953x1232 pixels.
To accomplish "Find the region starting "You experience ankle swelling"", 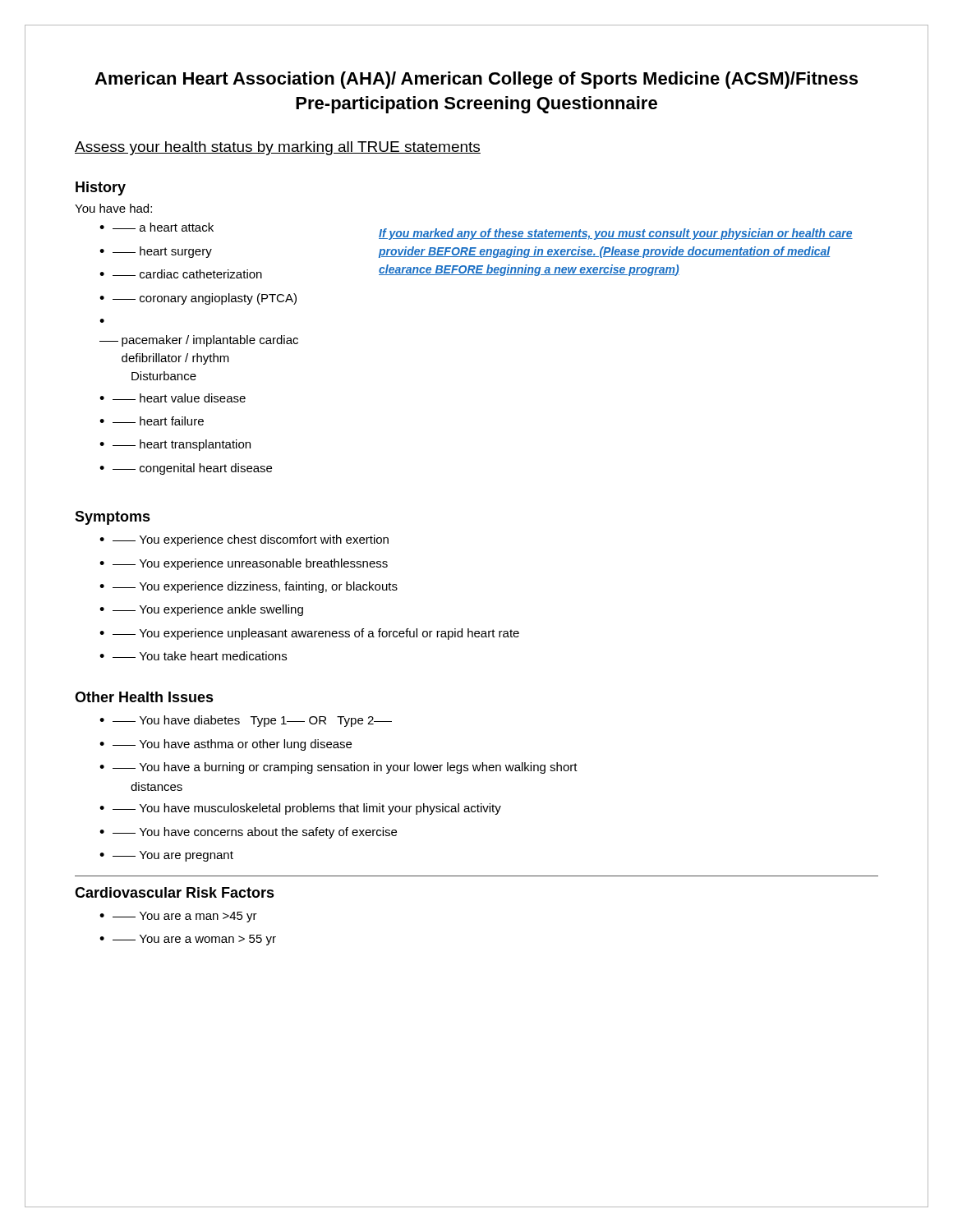I will [x=208, y=608].
